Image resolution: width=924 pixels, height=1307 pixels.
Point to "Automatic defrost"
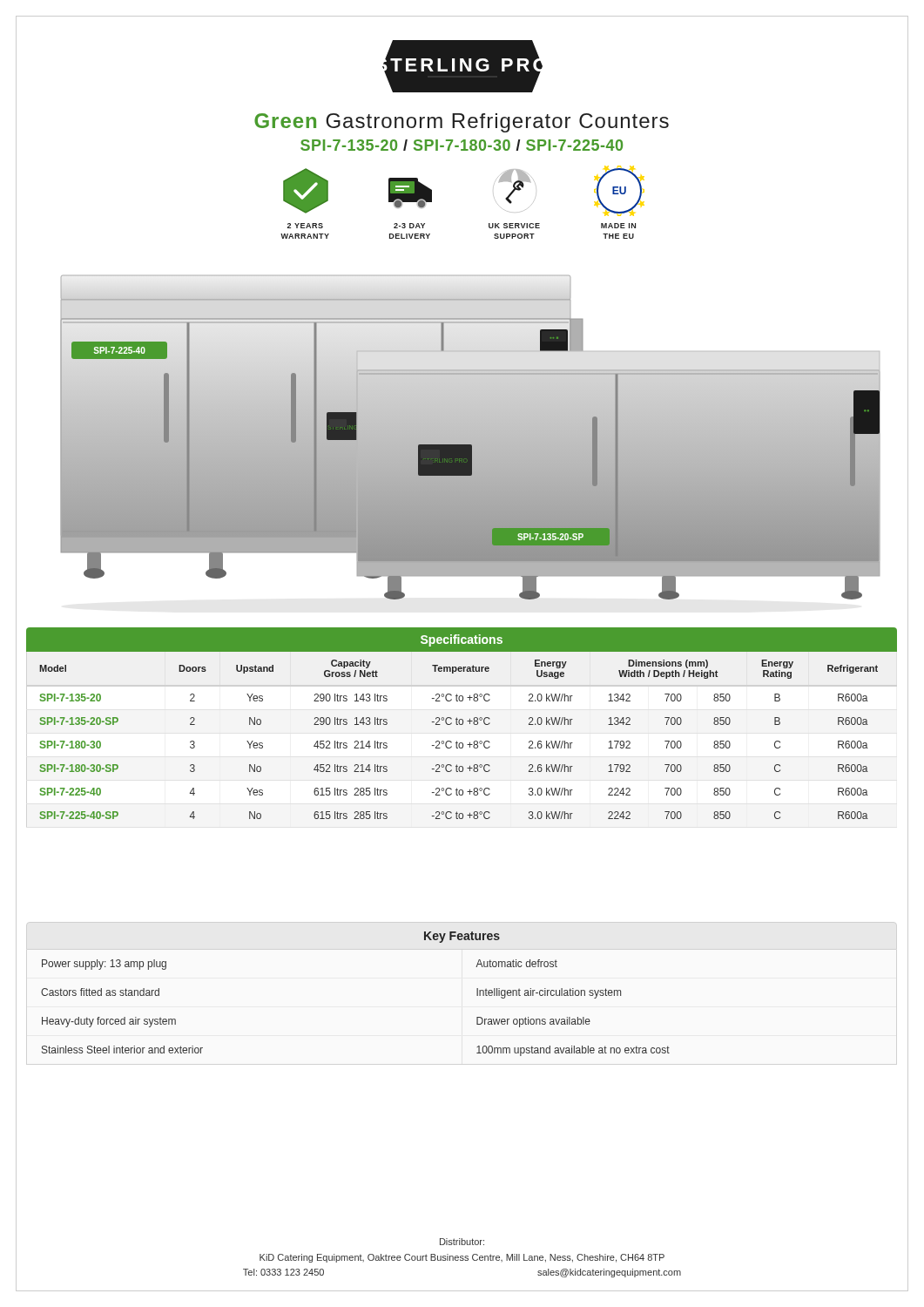(517, 964)
